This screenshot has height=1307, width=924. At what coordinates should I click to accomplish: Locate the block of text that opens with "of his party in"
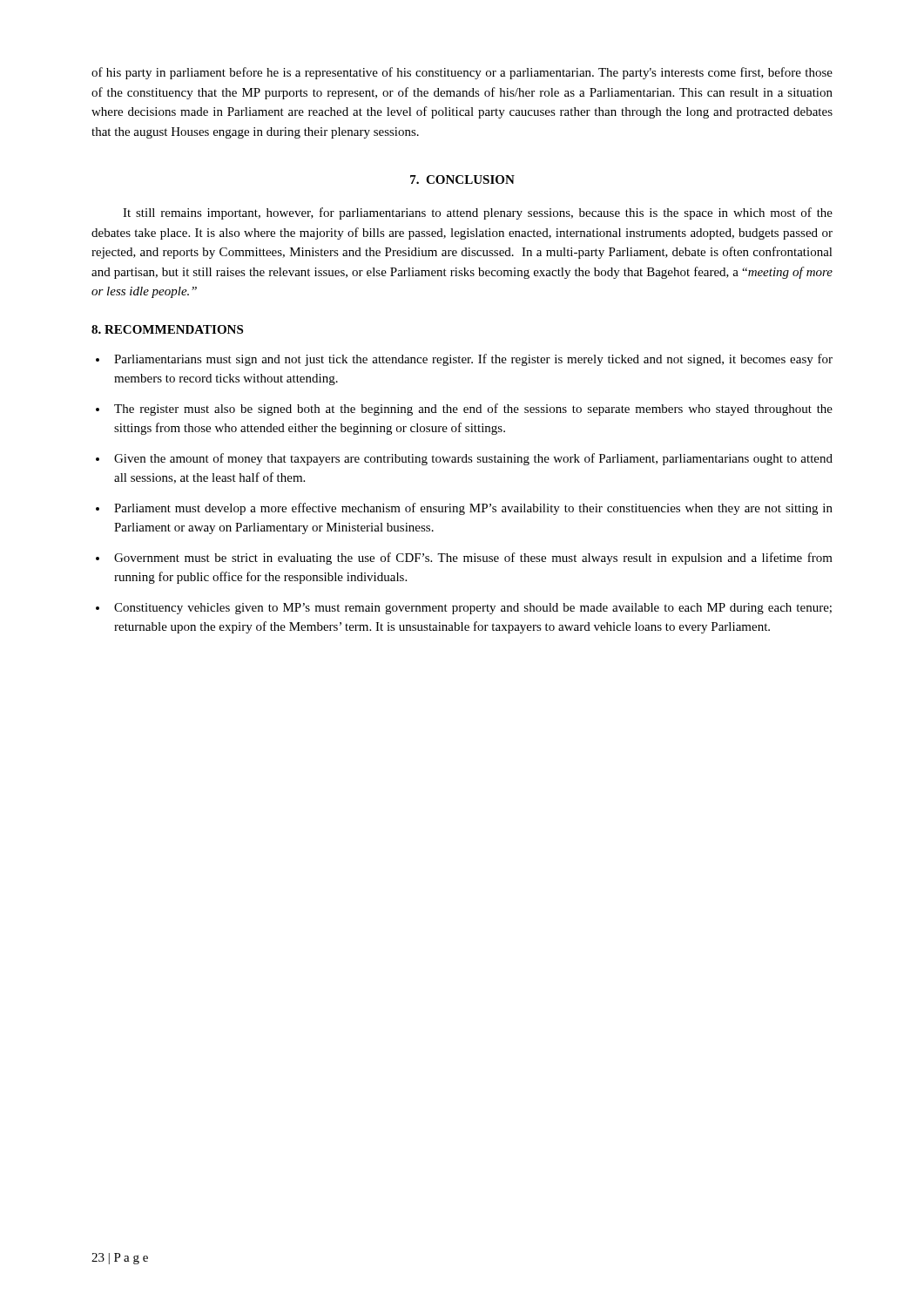coord(462,102)
